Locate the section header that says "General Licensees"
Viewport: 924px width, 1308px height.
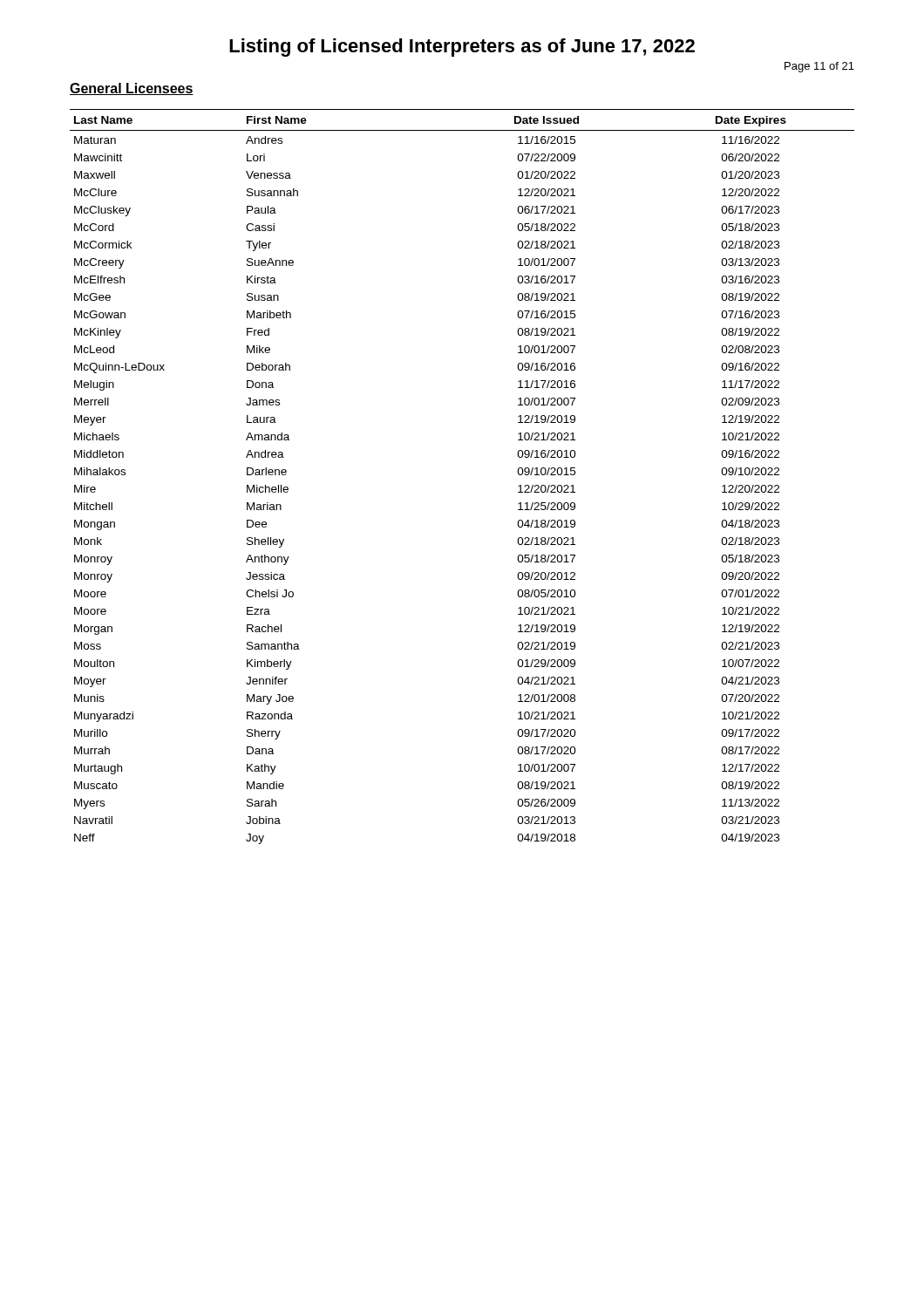[131, 88]
